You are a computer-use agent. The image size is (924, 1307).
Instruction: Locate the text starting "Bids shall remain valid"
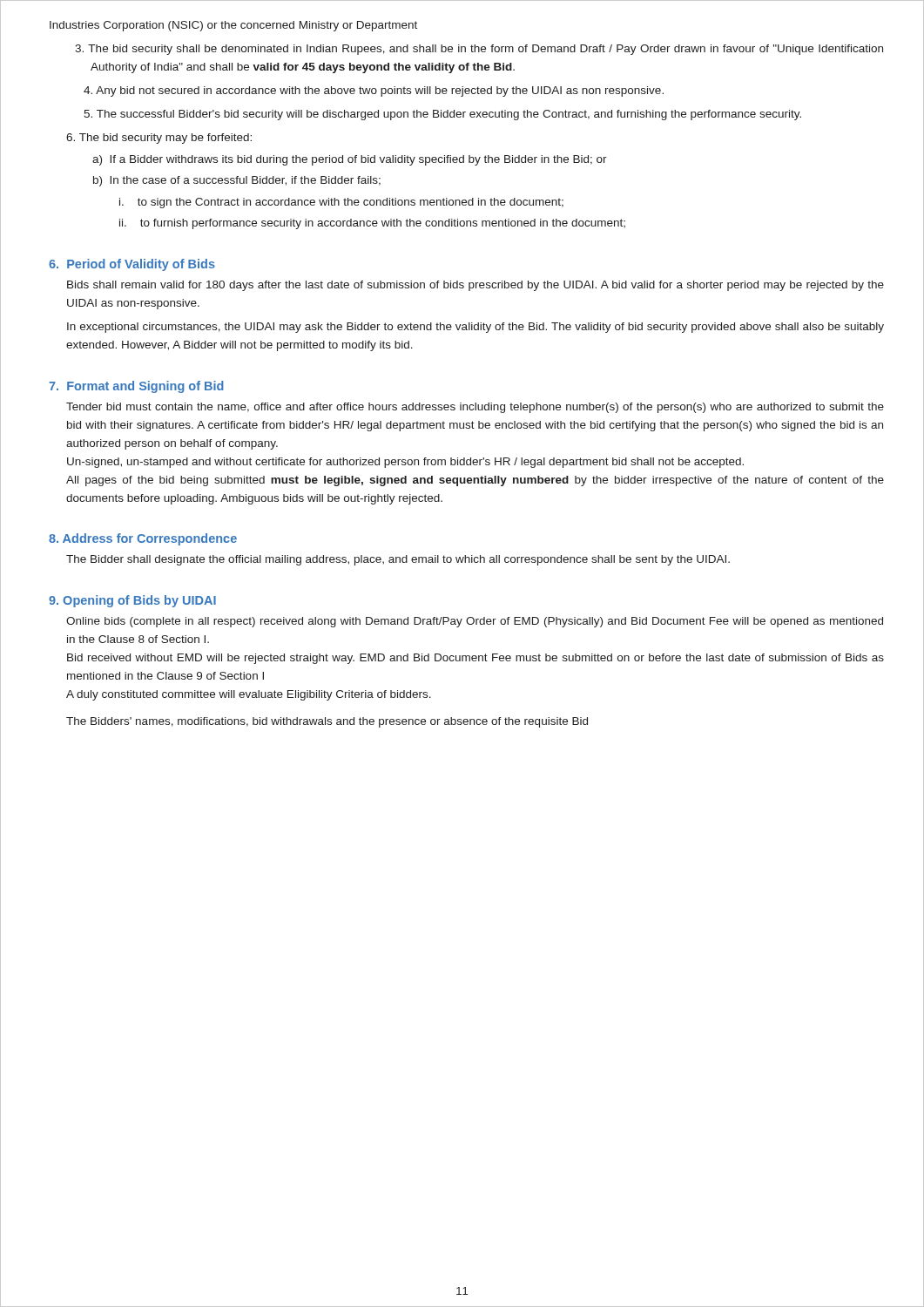coord(475,294)
